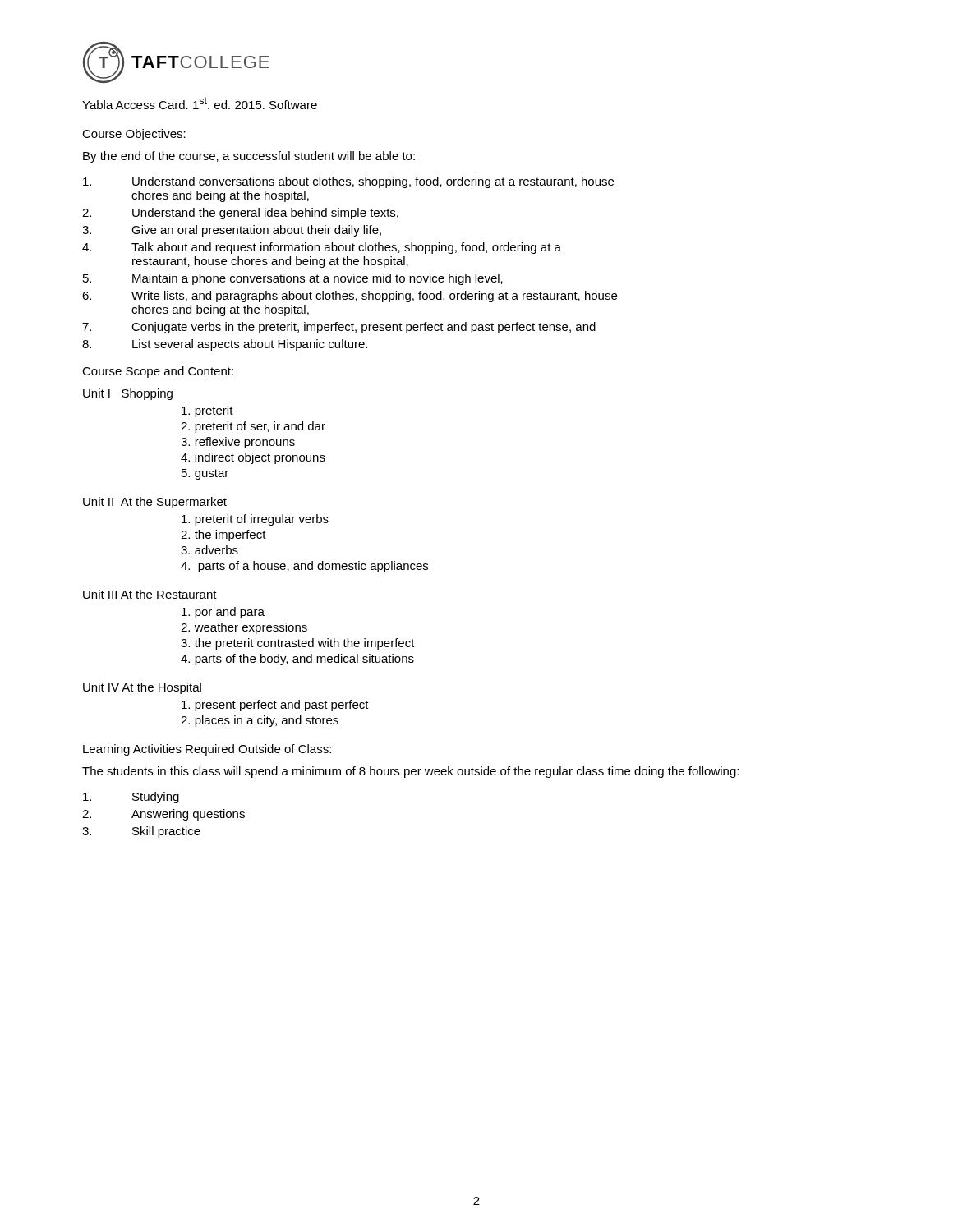Screen dimensions: 1232x953
Task: Click on the text block starting "6. Write lists, and paragraphs about clothes, shopping,"
Action: click(476, 302)
